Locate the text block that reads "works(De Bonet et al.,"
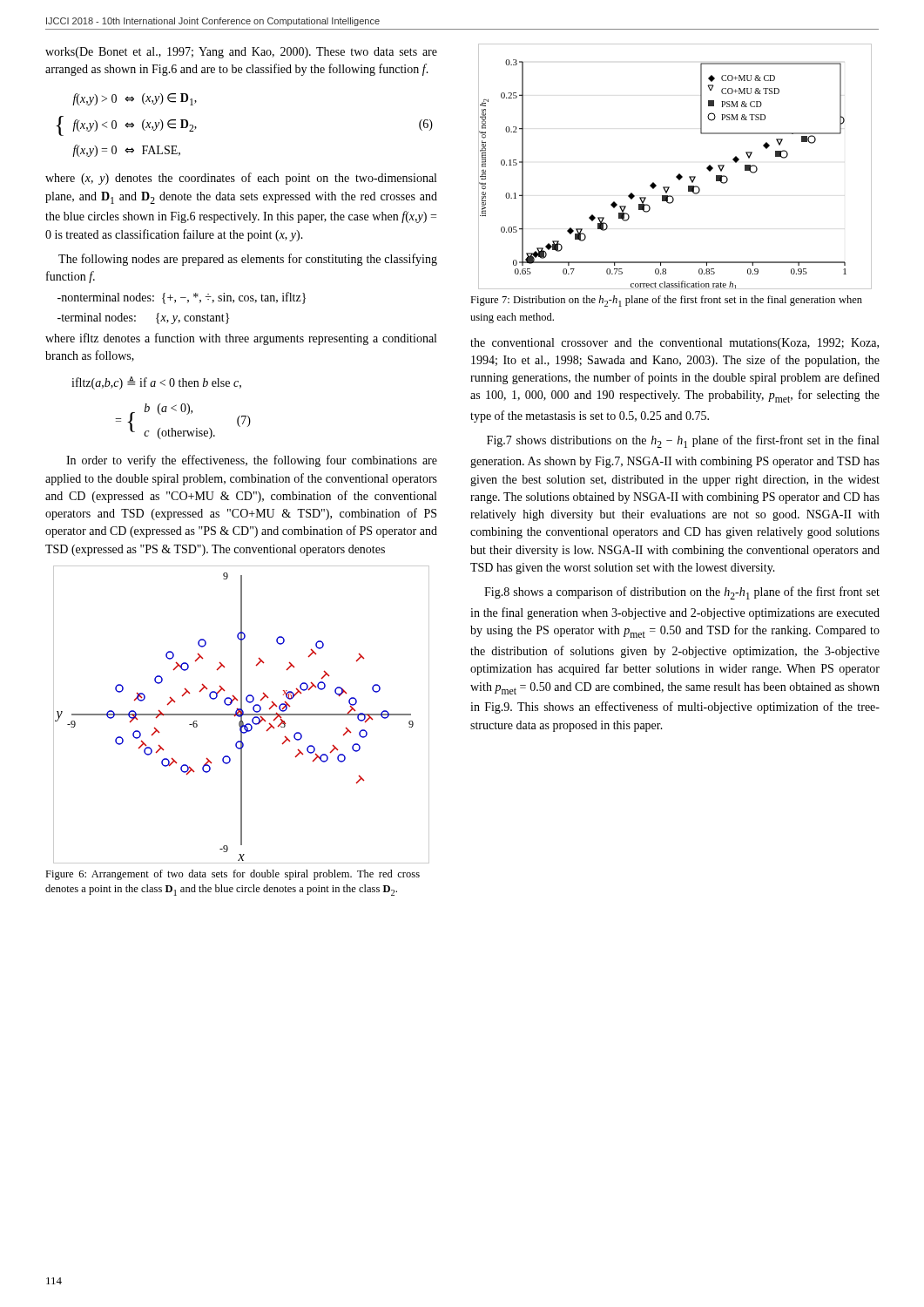Image resolution: width=924 pixels, height=1307 pixels. pyautogui.click(x=241, y=61)
